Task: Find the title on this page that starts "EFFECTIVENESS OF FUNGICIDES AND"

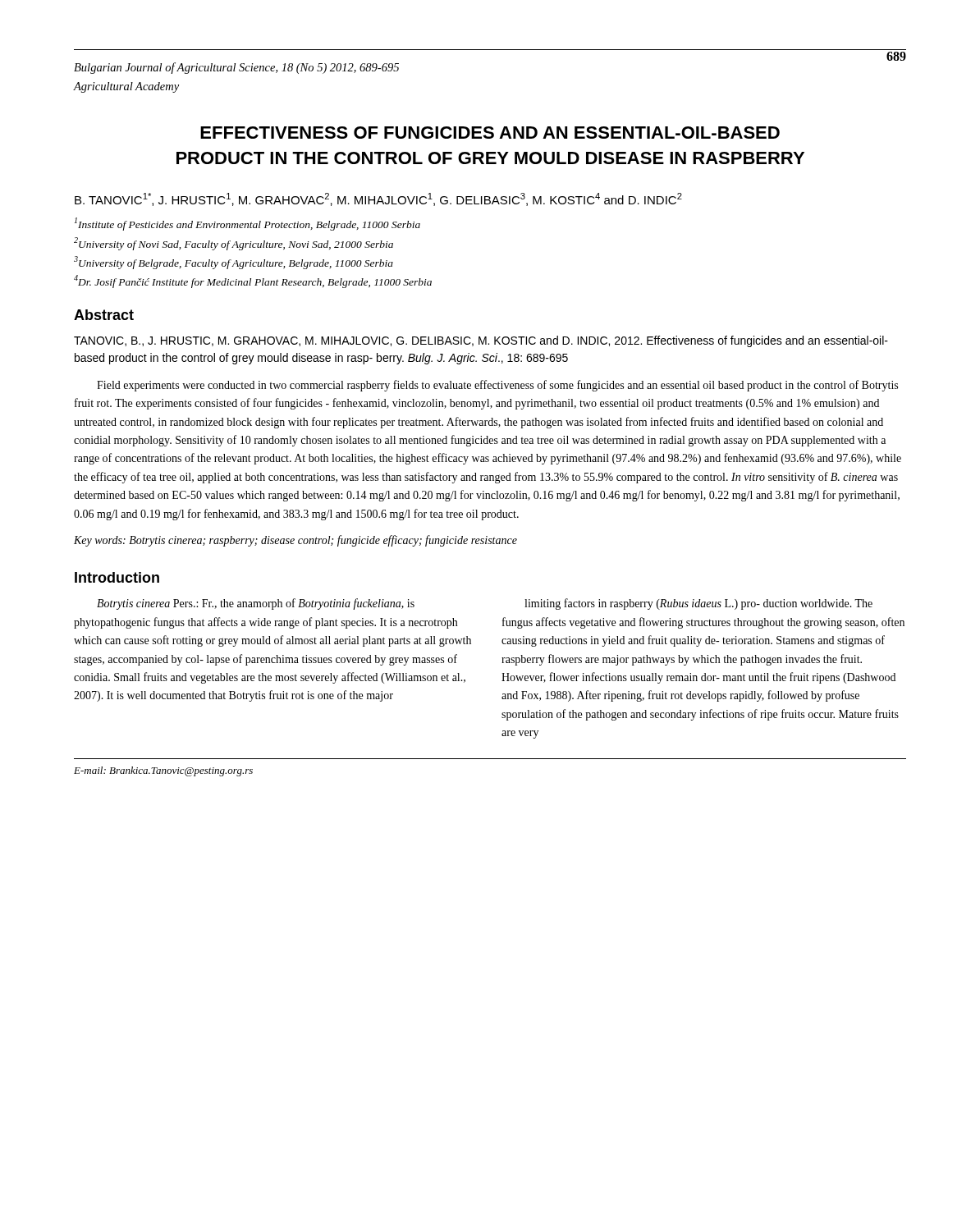Action: click(x=490, y=146)
